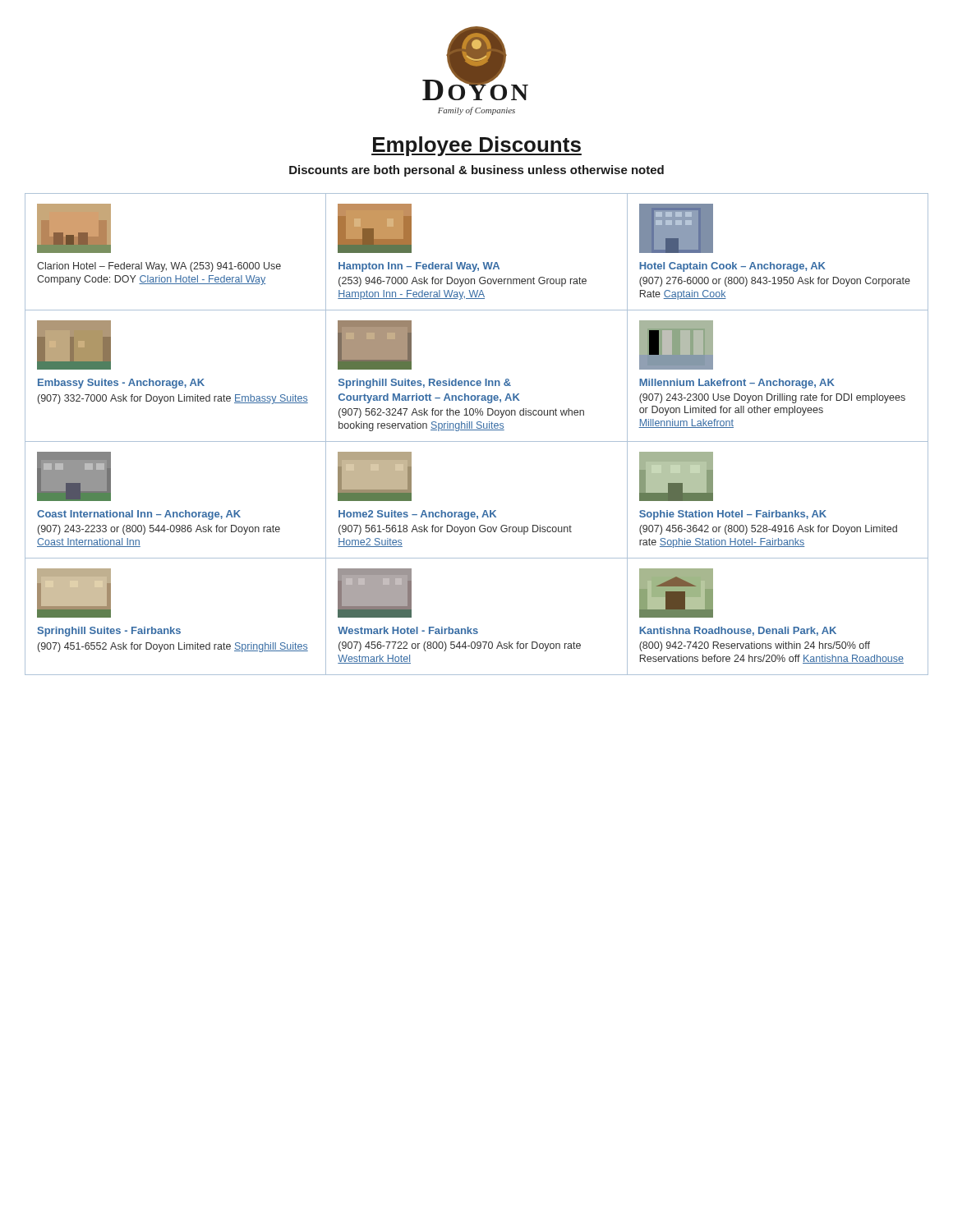The image size is (953, 1232).
Task: Find the title that reads "Employee Discounts Discounts are both personal"
Action: pyautogui.click(x=476, y=154)
